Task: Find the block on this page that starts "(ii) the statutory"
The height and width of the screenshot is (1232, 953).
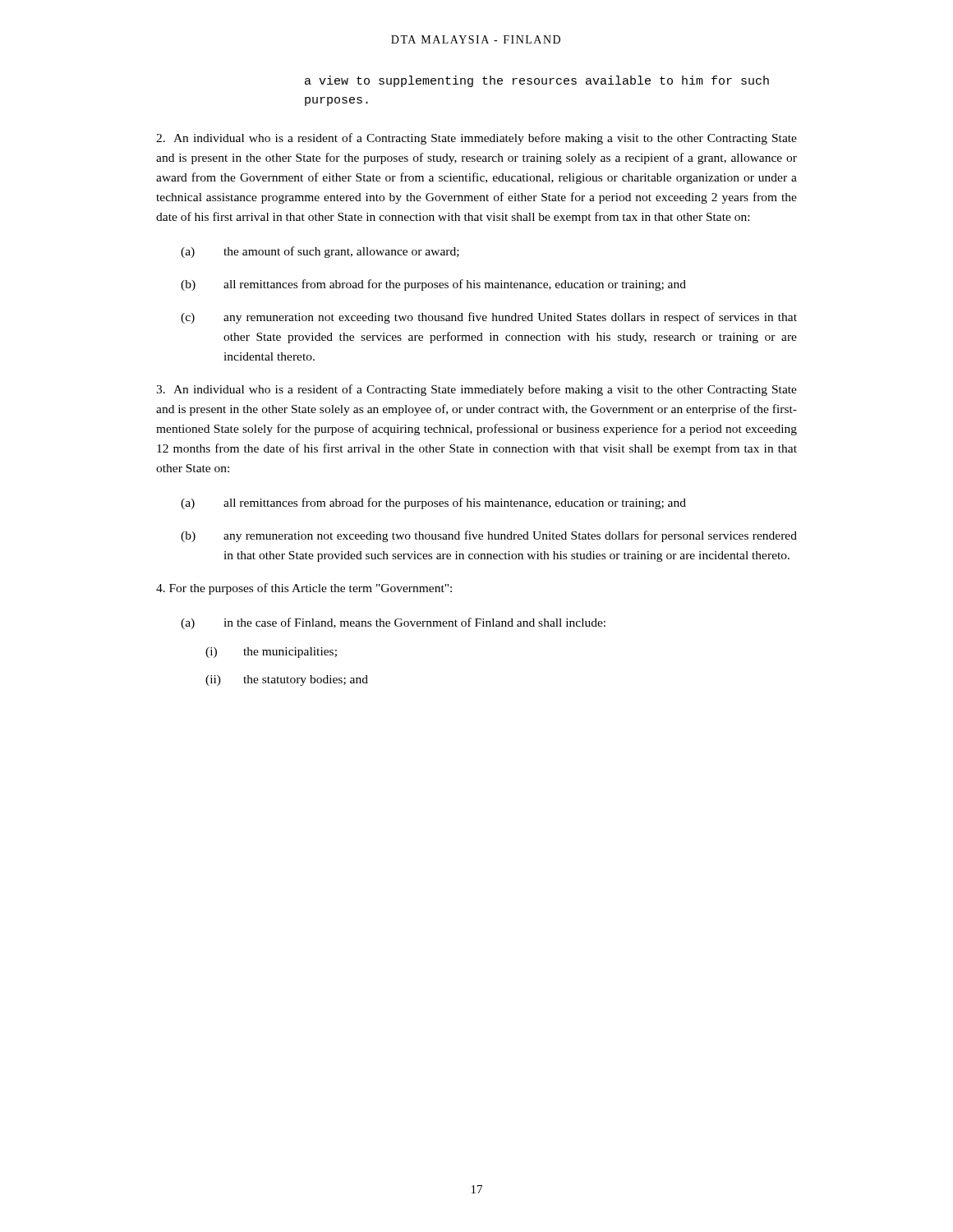Action: [x=287, y=680]
